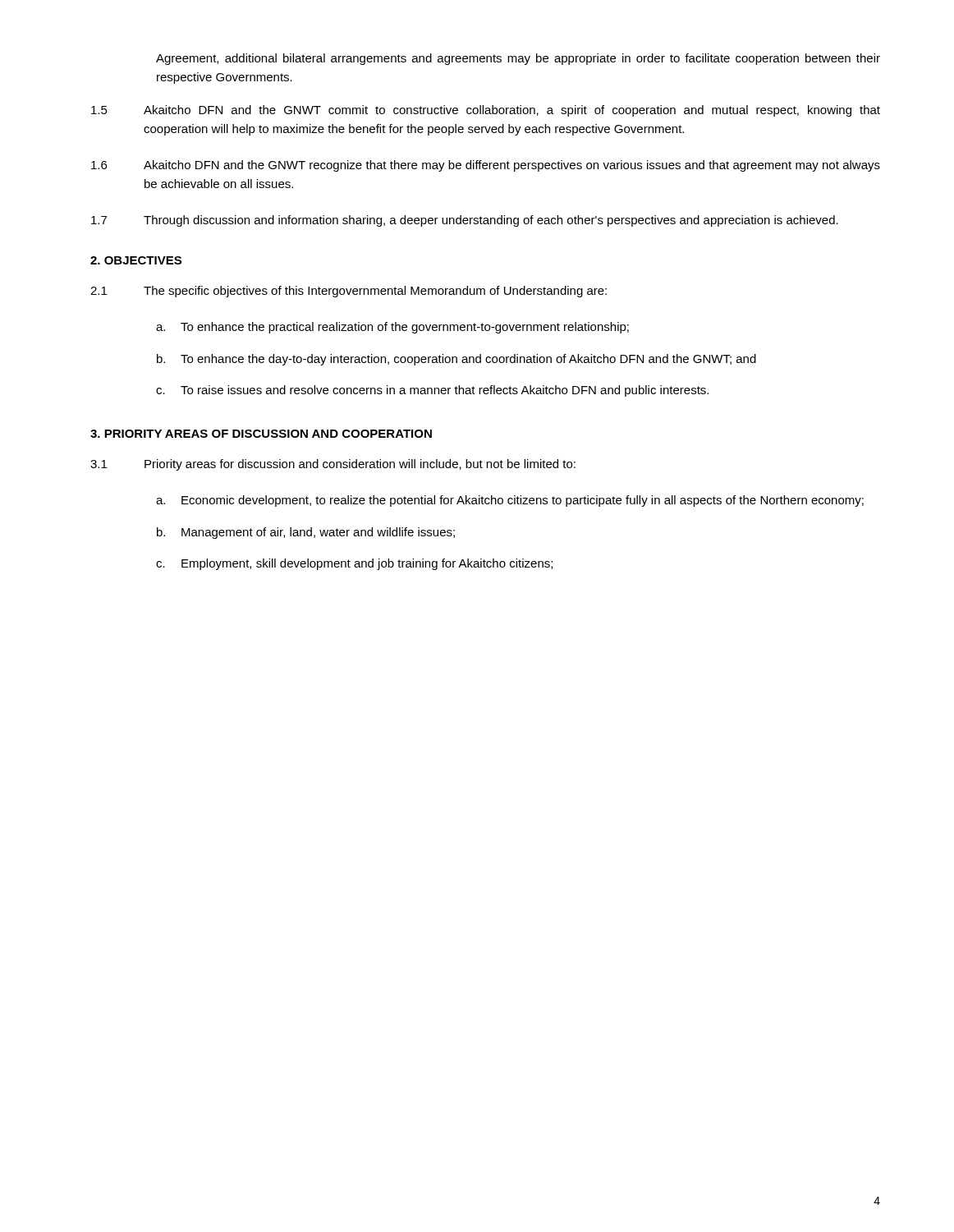Select the list item that reads "c. Employment, skill development"
The height and width of the screenshot is (1232, 954).
(x=518, y=564)
